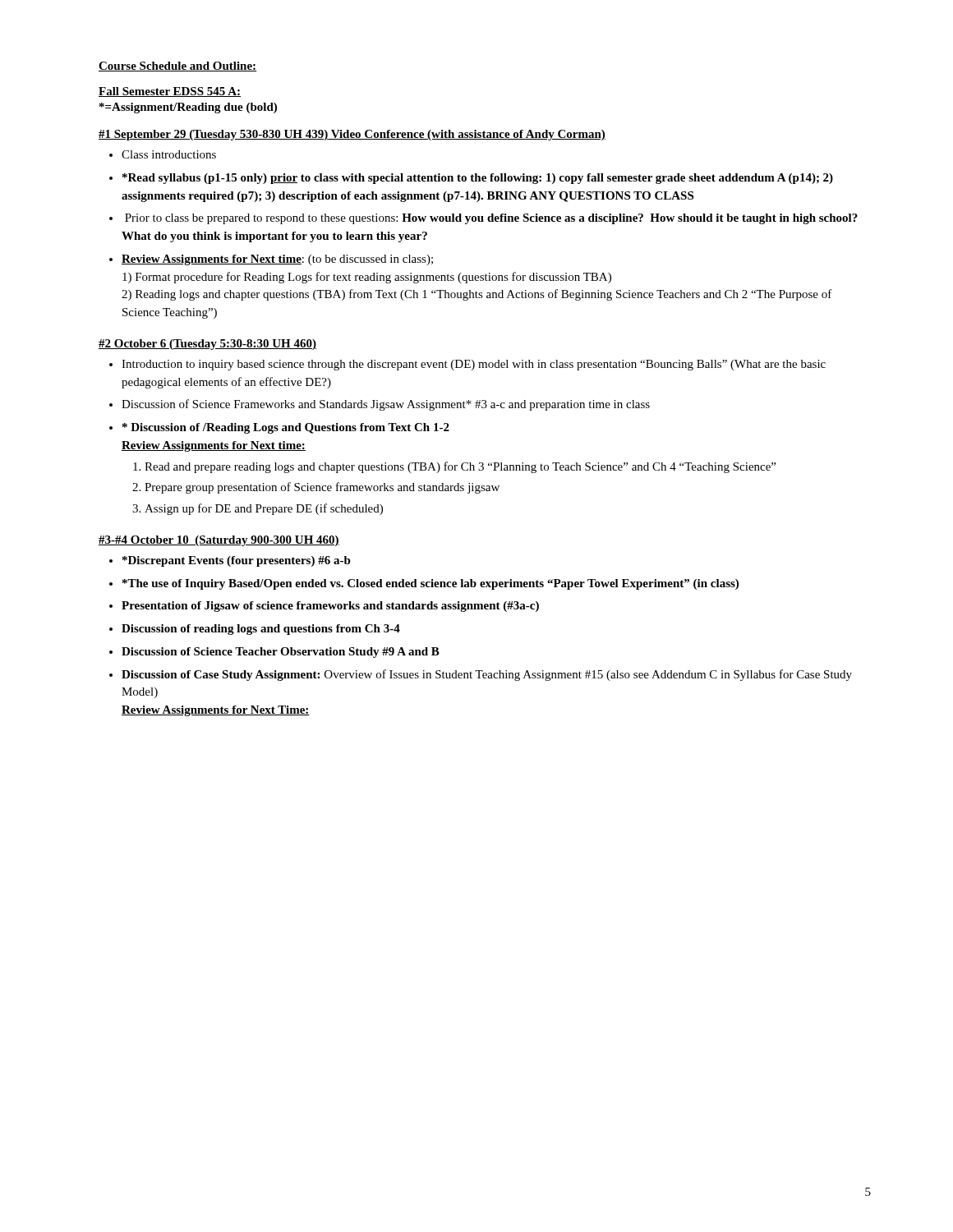Screen dimensions: 1232x953
Task: Locate the list item containing "Discussion of Science Teacher"
Action: point(281,651)
